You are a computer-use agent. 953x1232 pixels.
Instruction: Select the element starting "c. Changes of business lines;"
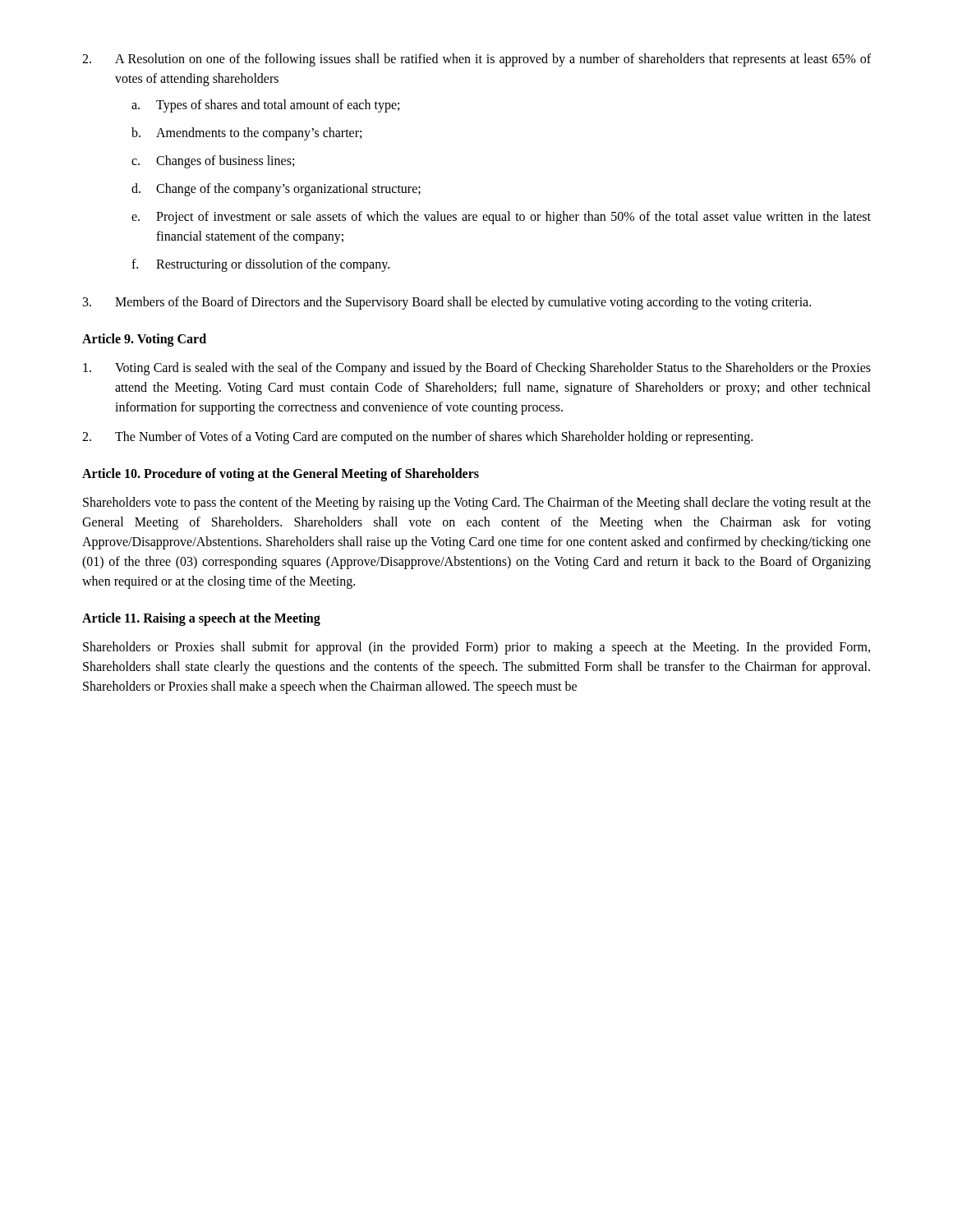213,162
